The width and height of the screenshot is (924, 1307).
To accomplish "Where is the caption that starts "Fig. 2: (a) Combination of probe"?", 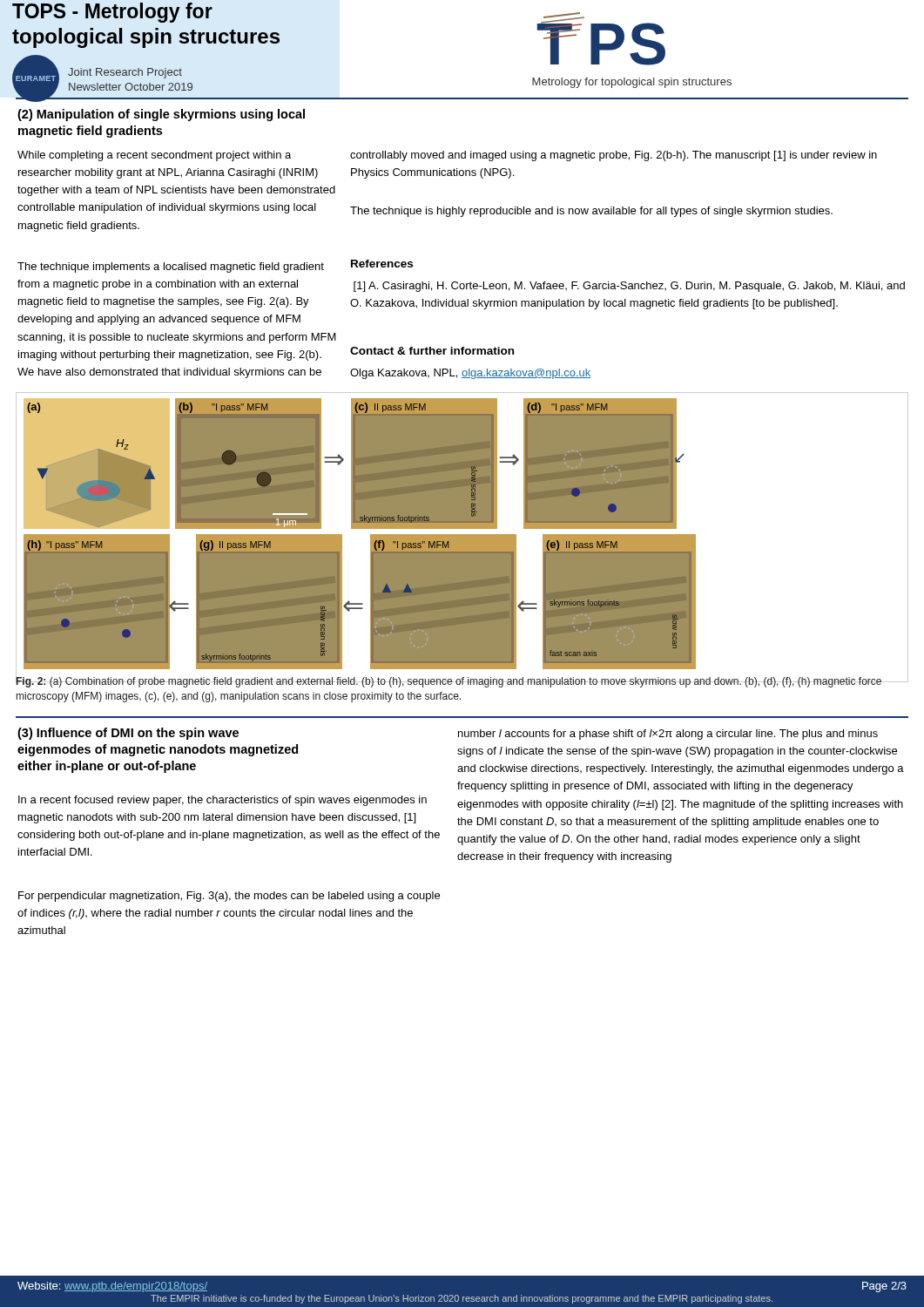I will 449,689.
